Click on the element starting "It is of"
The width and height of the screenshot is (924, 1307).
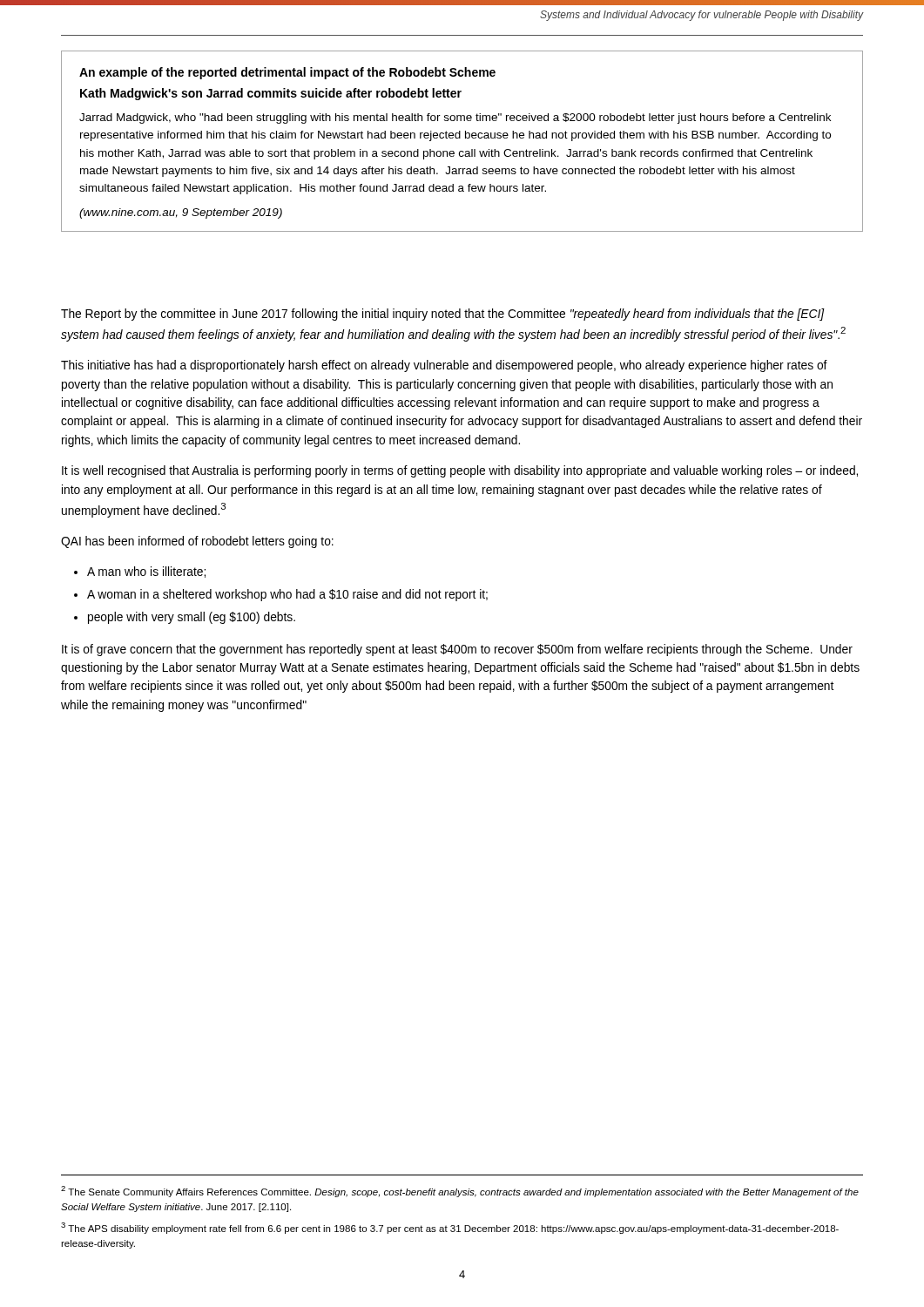pos(460,677)
